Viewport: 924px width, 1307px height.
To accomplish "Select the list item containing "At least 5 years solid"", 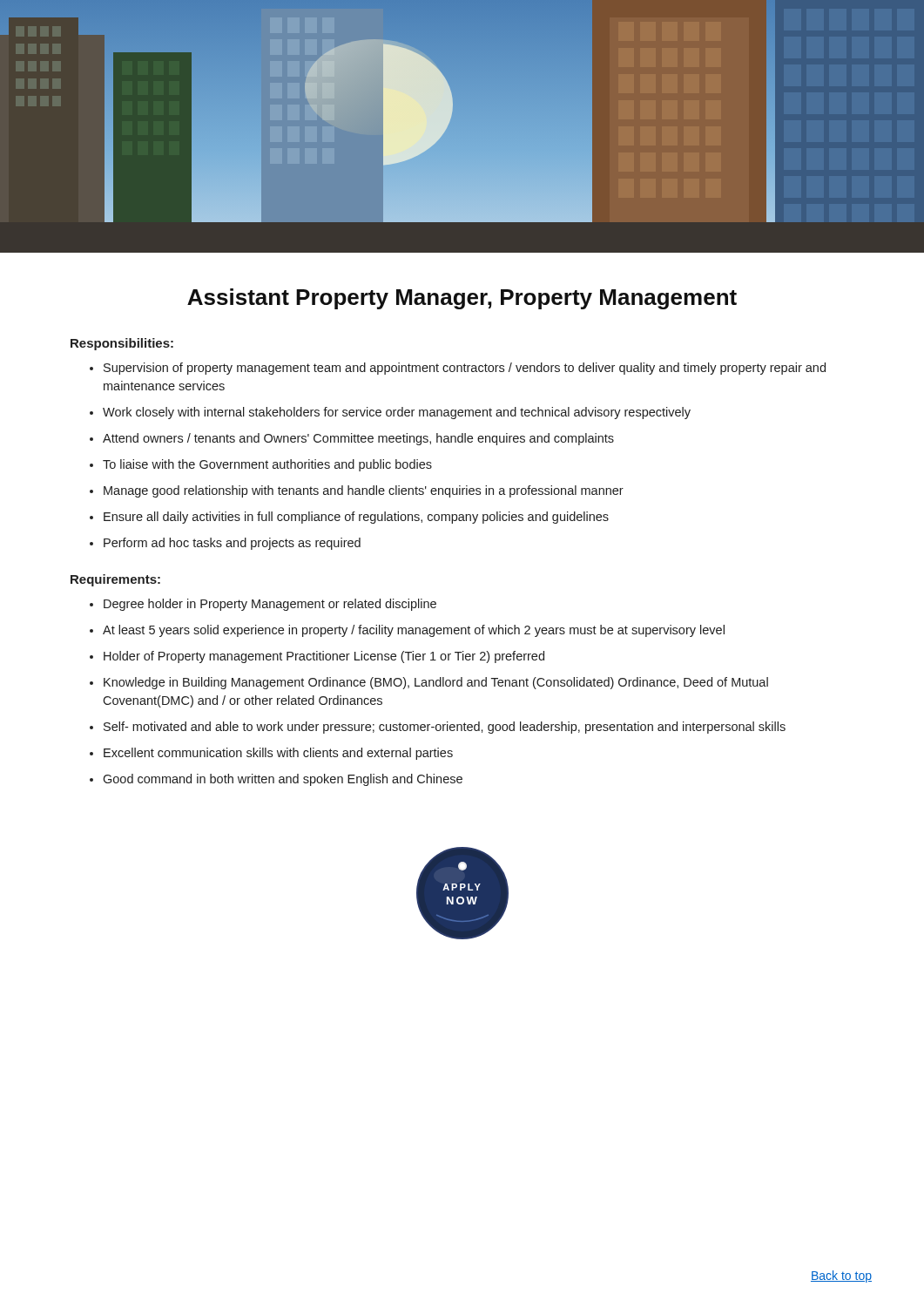I will pos(414,630).
